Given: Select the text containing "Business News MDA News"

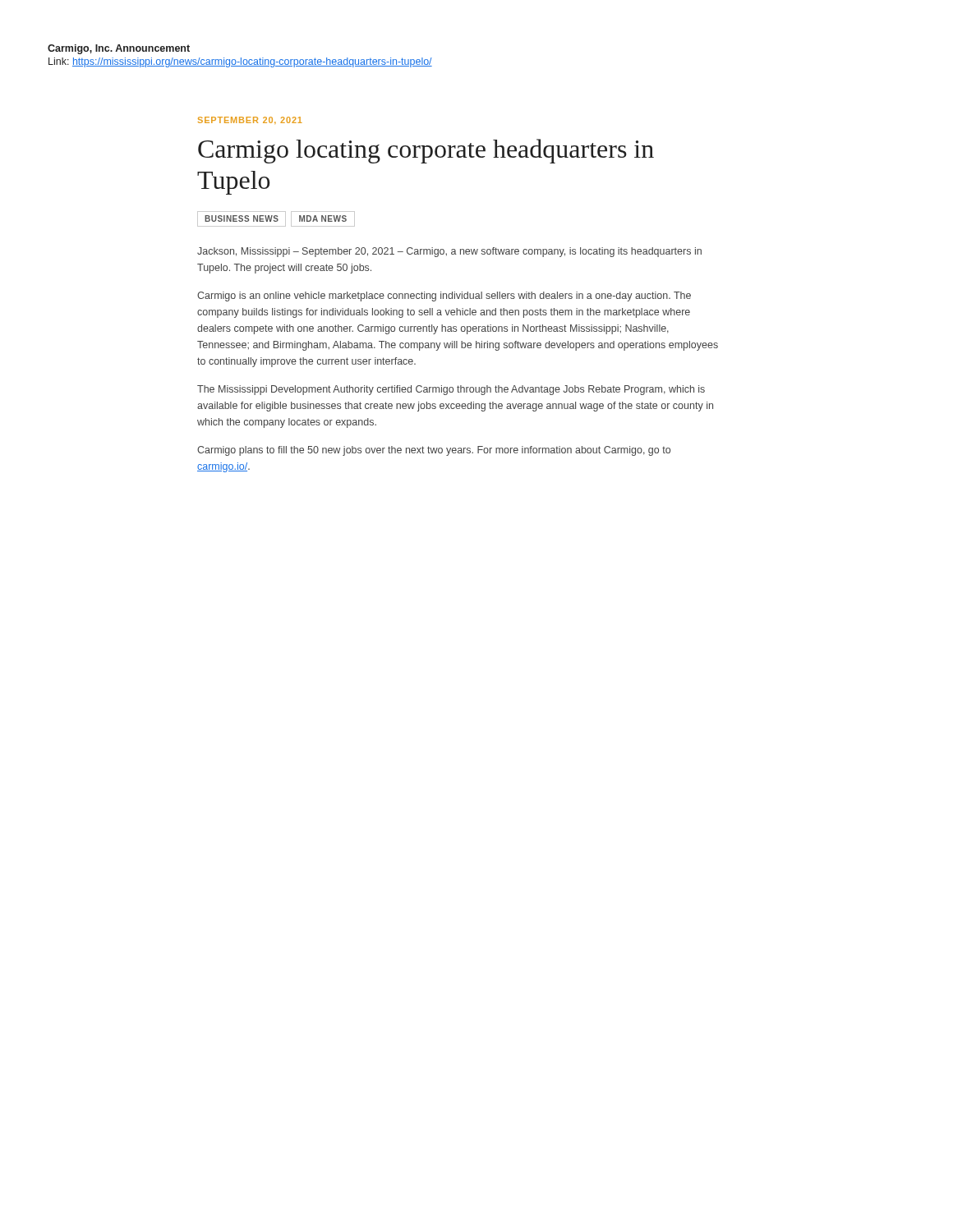Looking at the screenshot, I should coord(276,219).
